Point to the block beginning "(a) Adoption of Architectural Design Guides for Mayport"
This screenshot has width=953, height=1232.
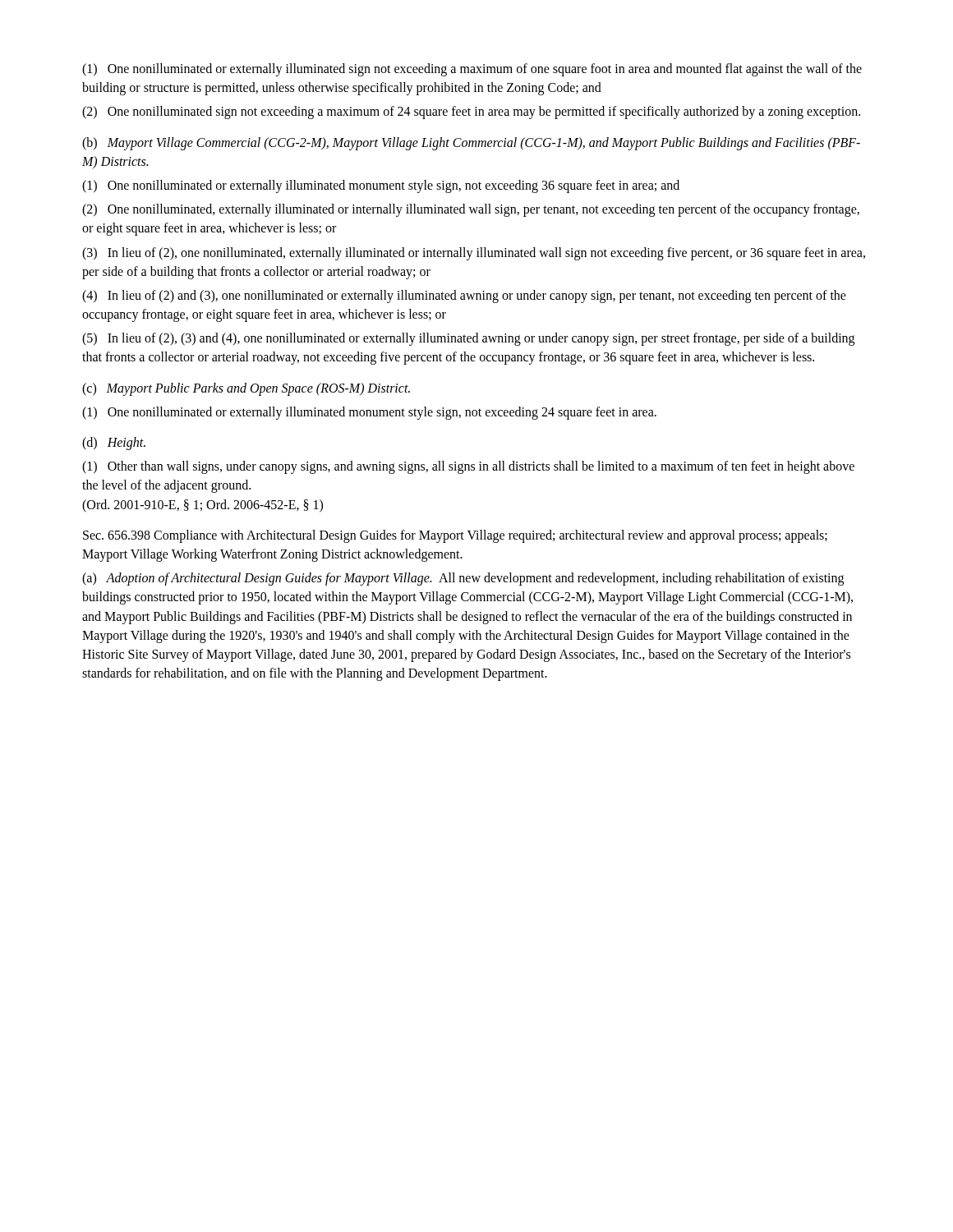point(476,626)
